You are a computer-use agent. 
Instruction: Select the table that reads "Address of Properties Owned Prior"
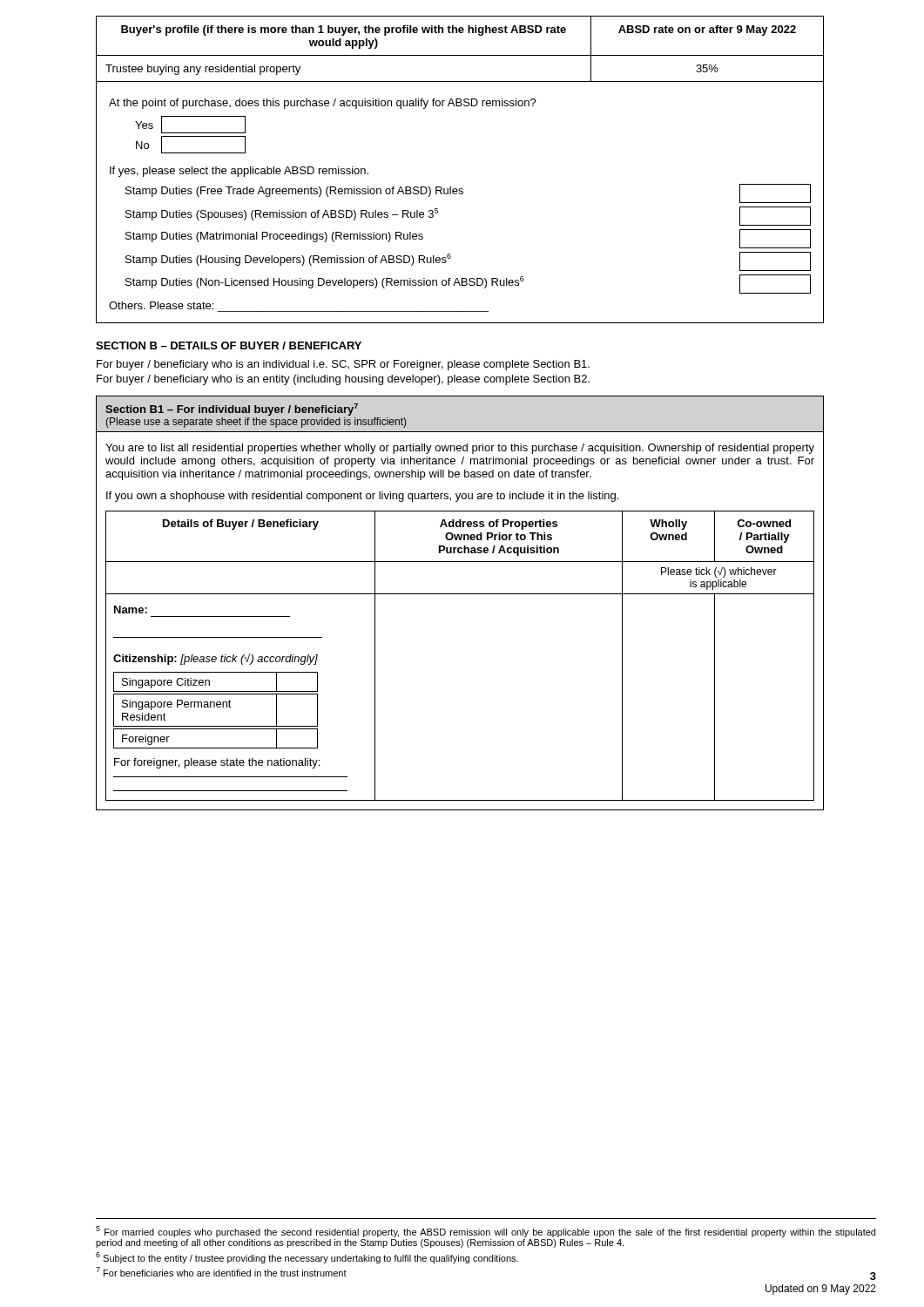[x=460, y=656]
